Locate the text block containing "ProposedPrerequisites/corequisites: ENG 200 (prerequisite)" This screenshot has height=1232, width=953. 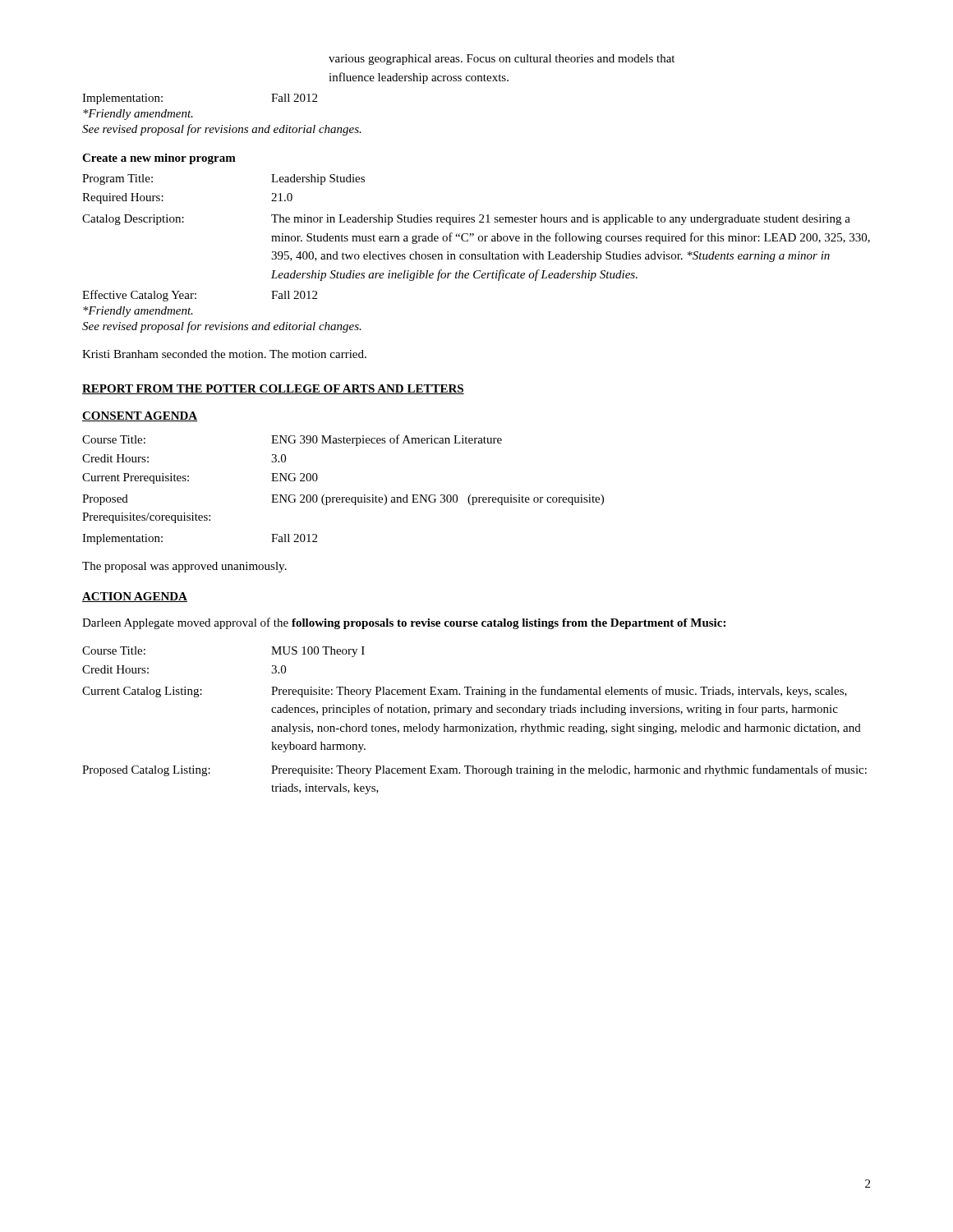[x=476, y=508]
